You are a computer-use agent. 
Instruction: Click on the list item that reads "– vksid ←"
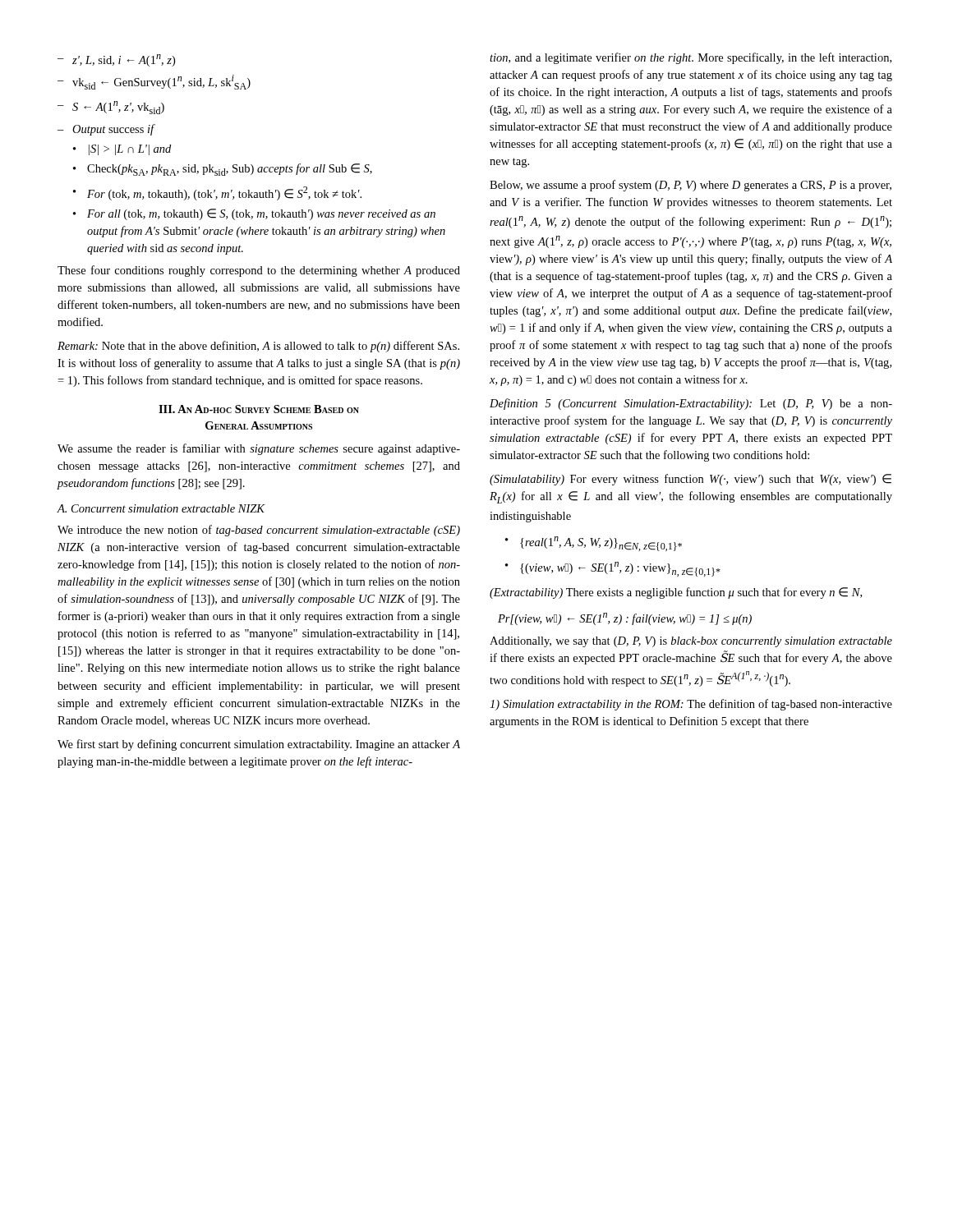point(259,82)
